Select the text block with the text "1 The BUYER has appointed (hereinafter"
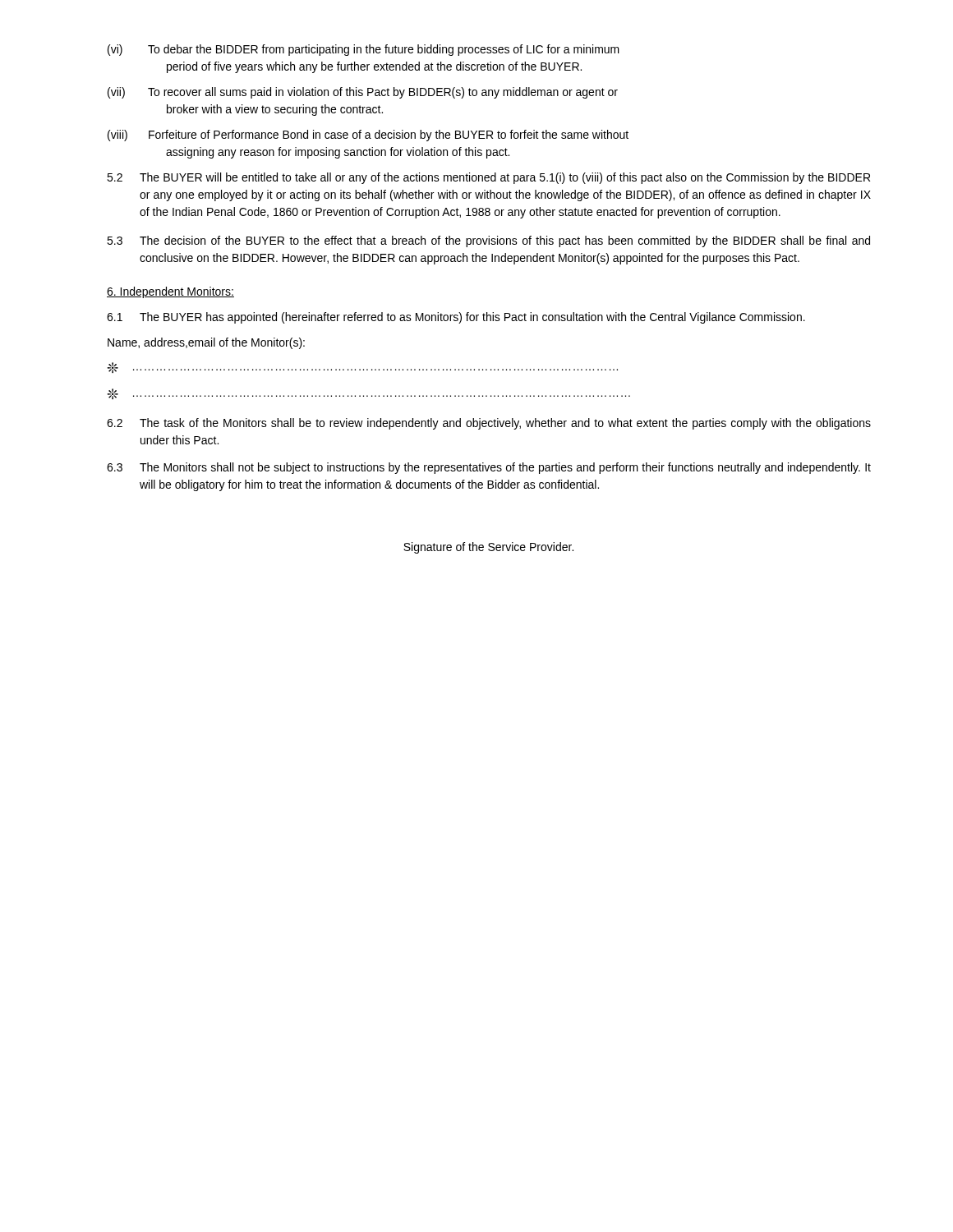 tap(489, 317)
